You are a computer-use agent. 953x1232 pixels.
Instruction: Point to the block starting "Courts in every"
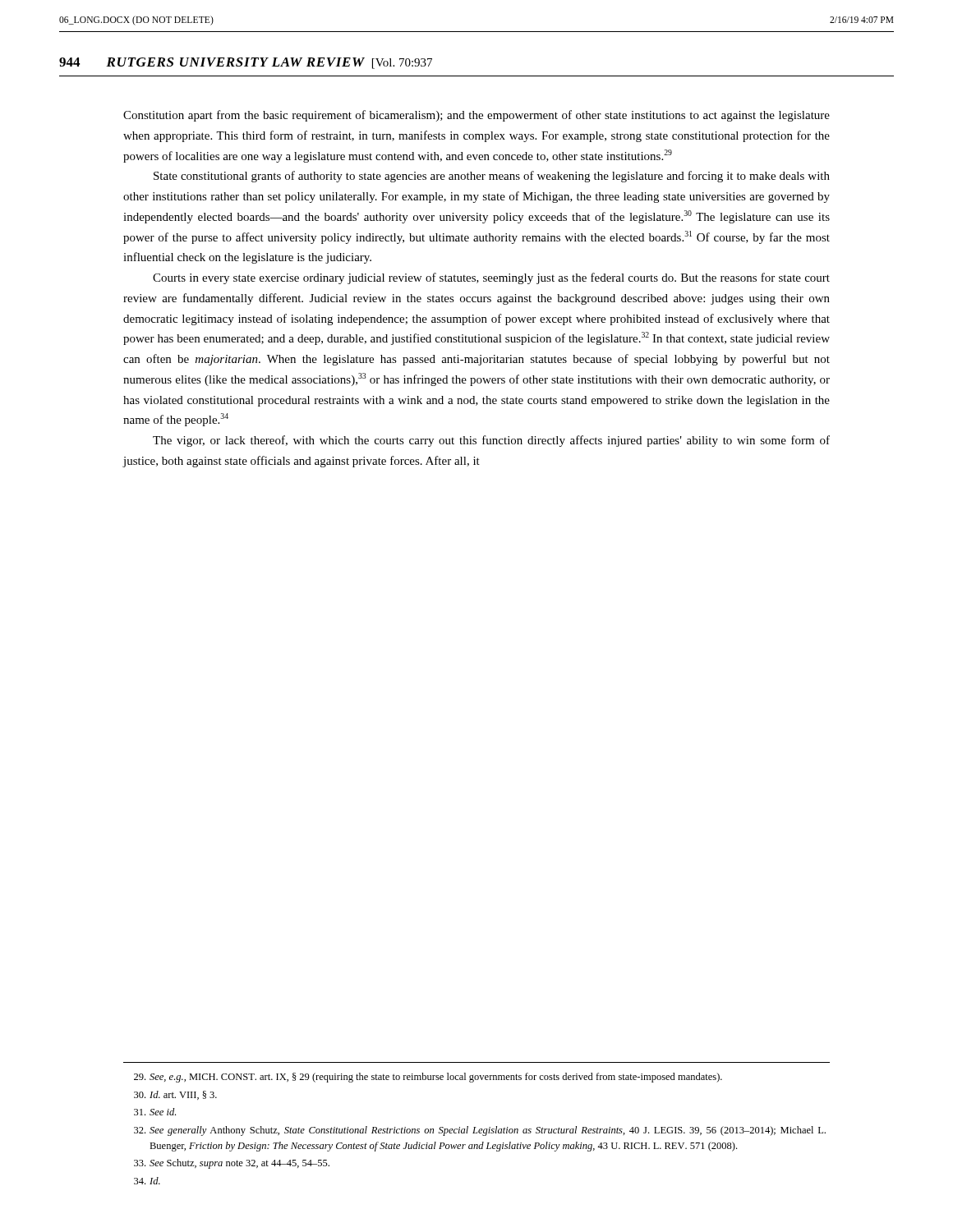[476, 349]
